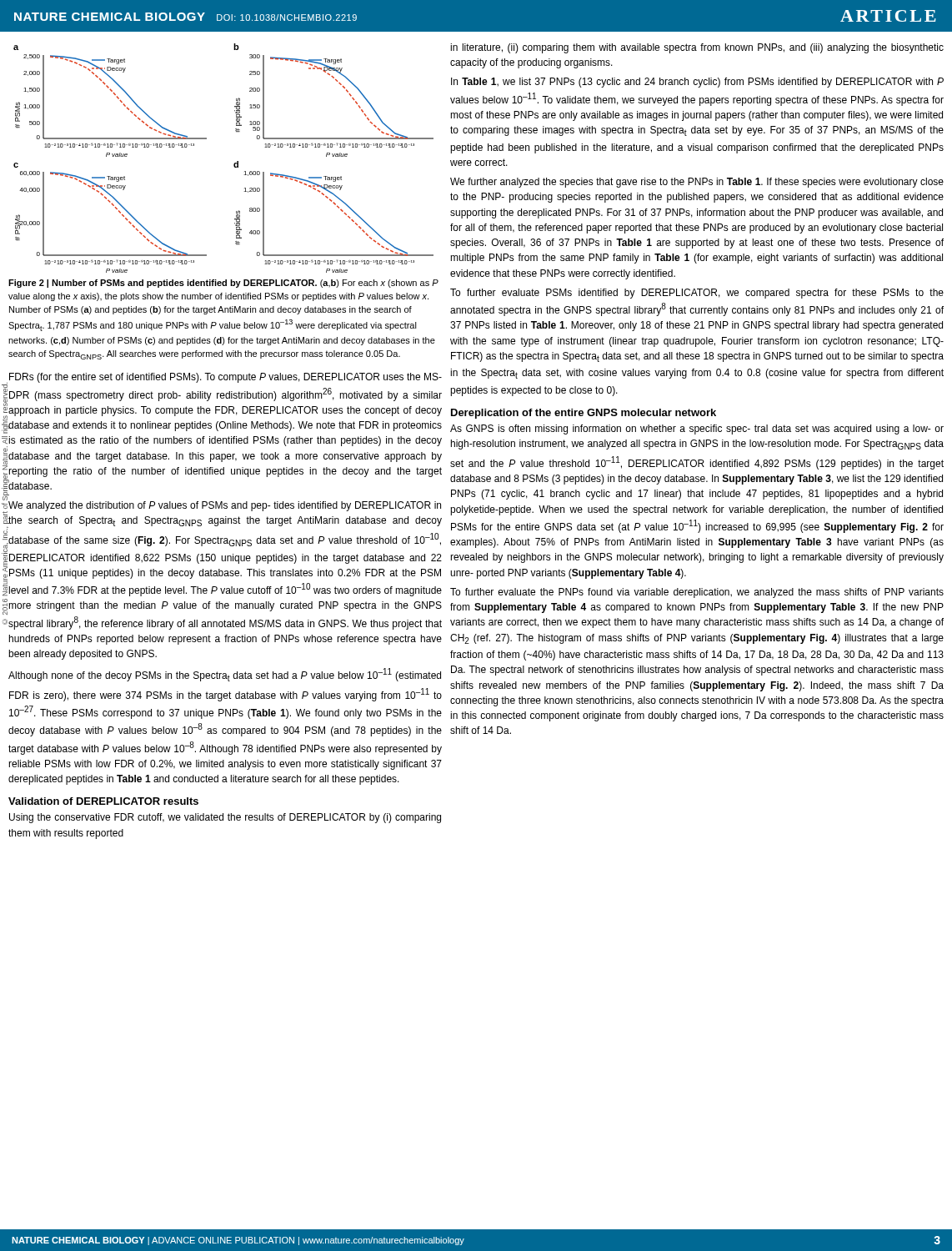Locate the line chart

coord(225,157)
